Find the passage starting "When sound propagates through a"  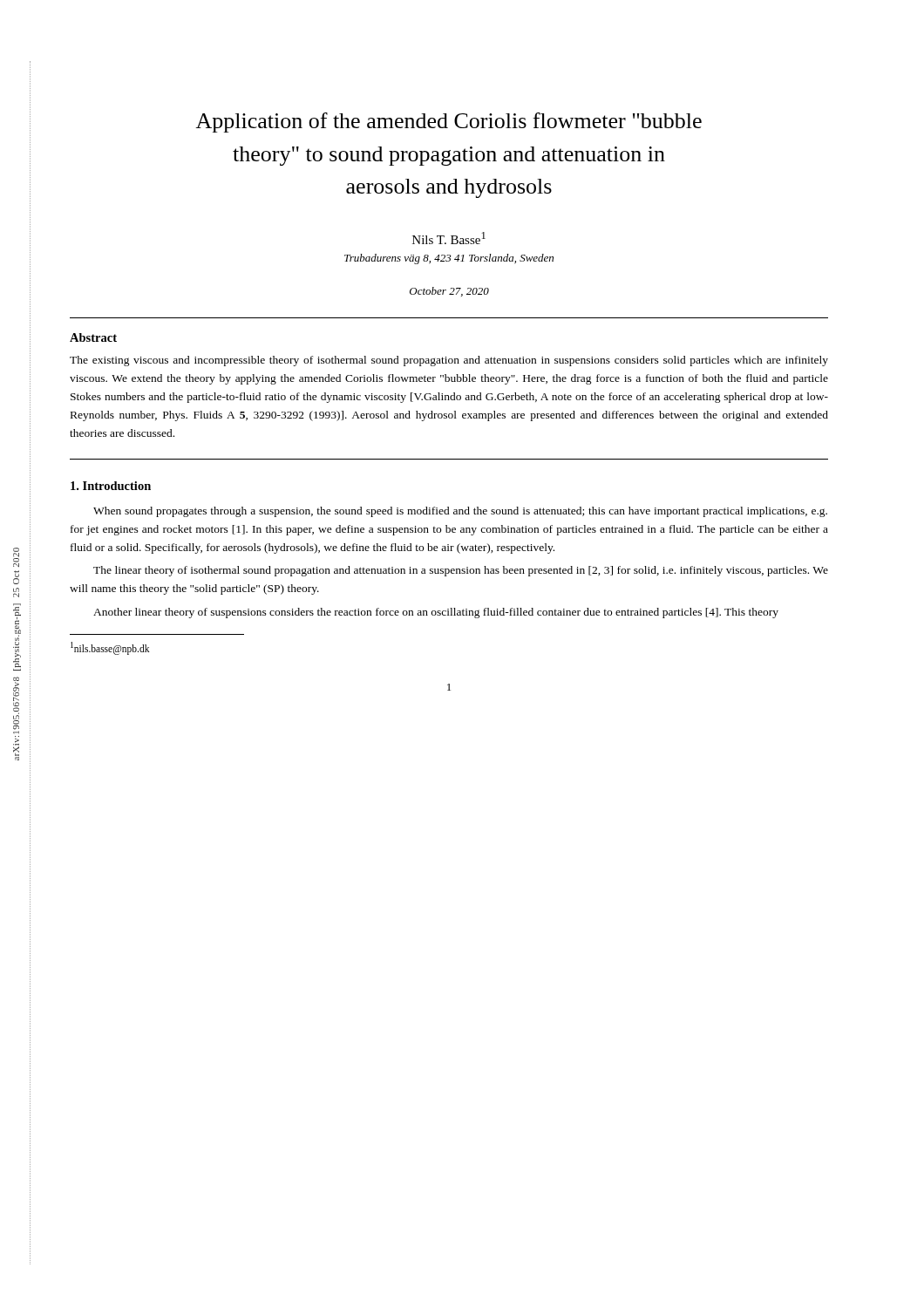pos(449,528)
